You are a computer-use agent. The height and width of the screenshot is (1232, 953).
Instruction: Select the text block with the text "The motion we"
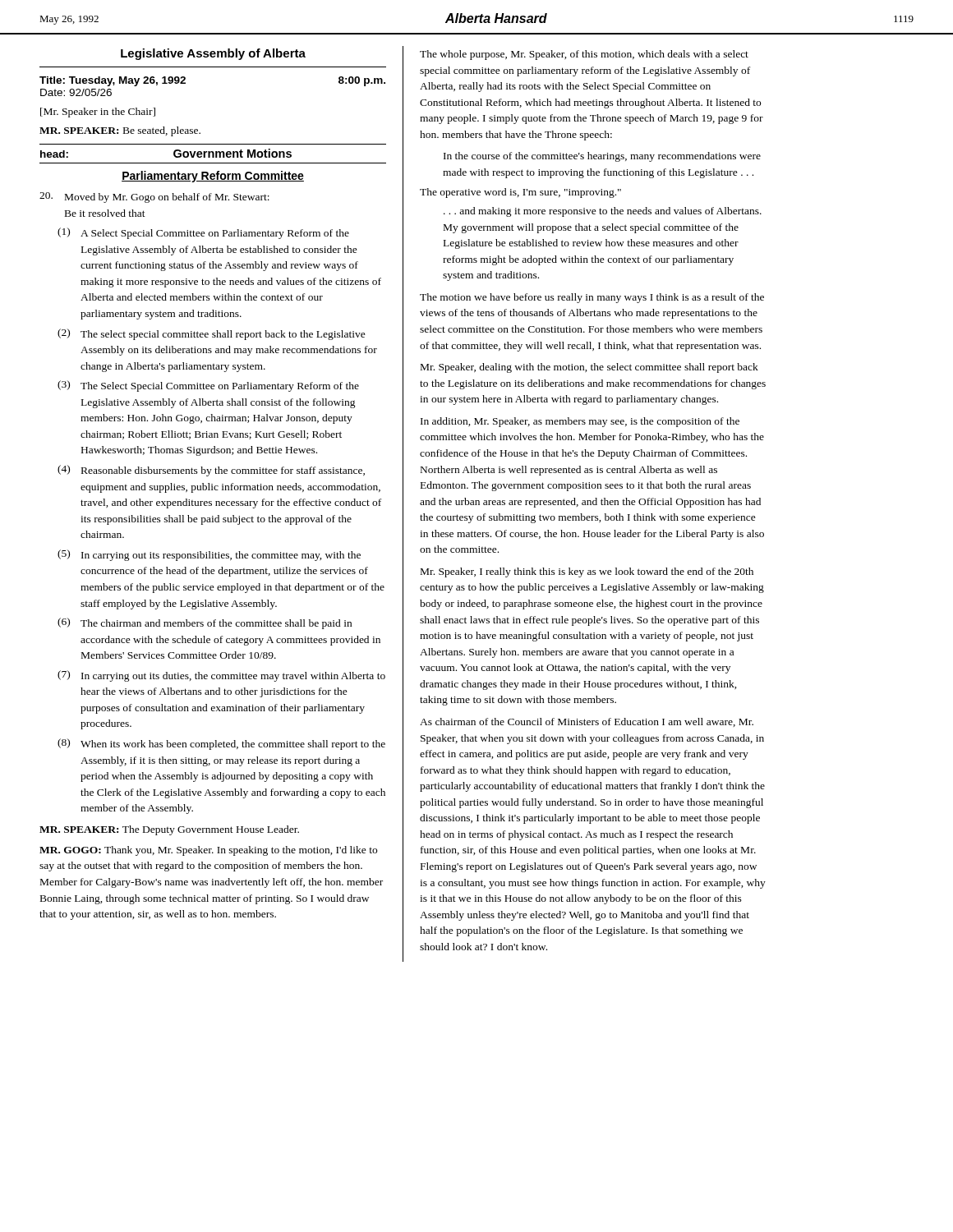(592, 321)
